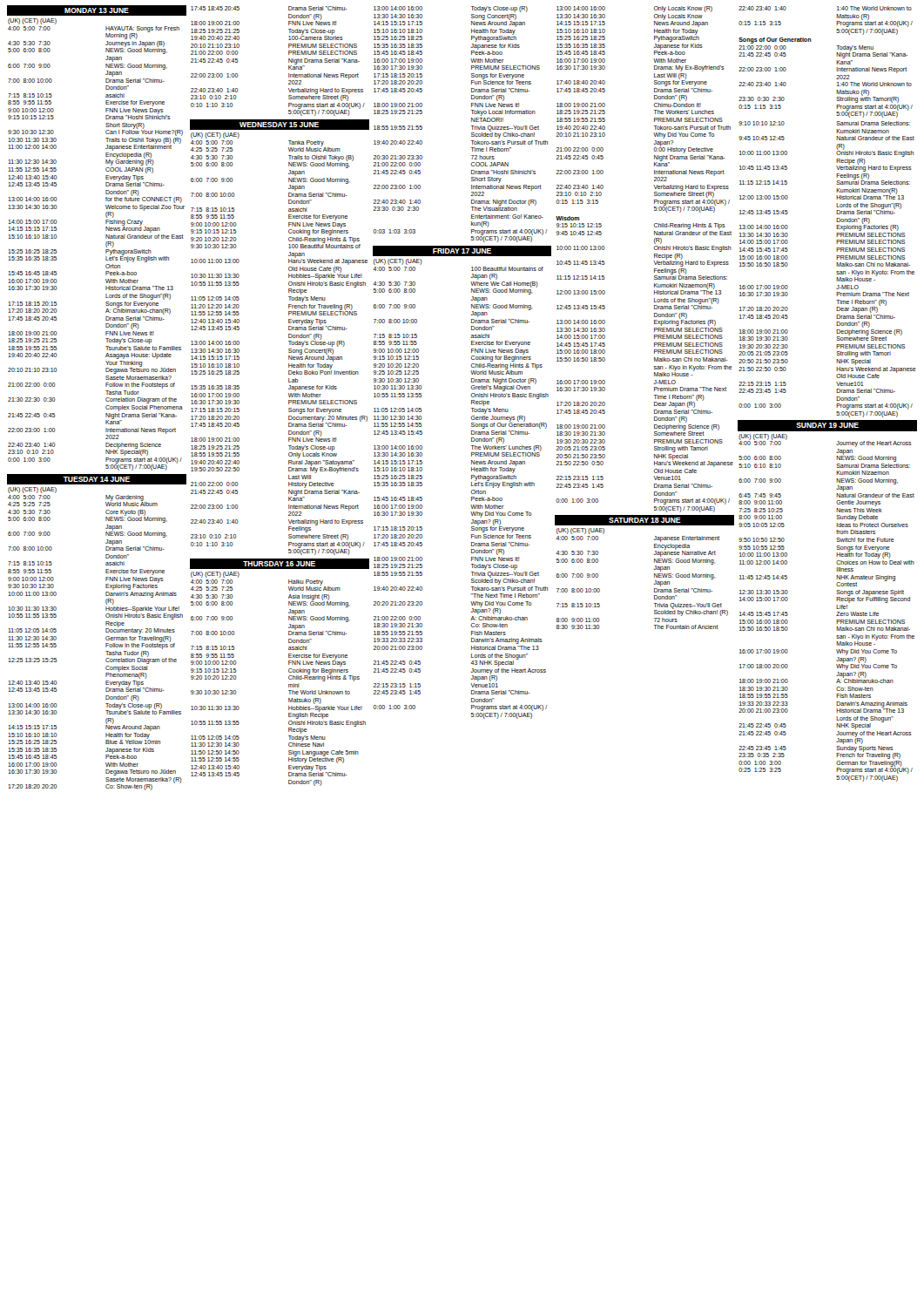
Task: Point to the region starting "(UK) (CET) (UAE) 4:00 5:00 7:00Japanese Entertainment"
Action: [645, 580]
